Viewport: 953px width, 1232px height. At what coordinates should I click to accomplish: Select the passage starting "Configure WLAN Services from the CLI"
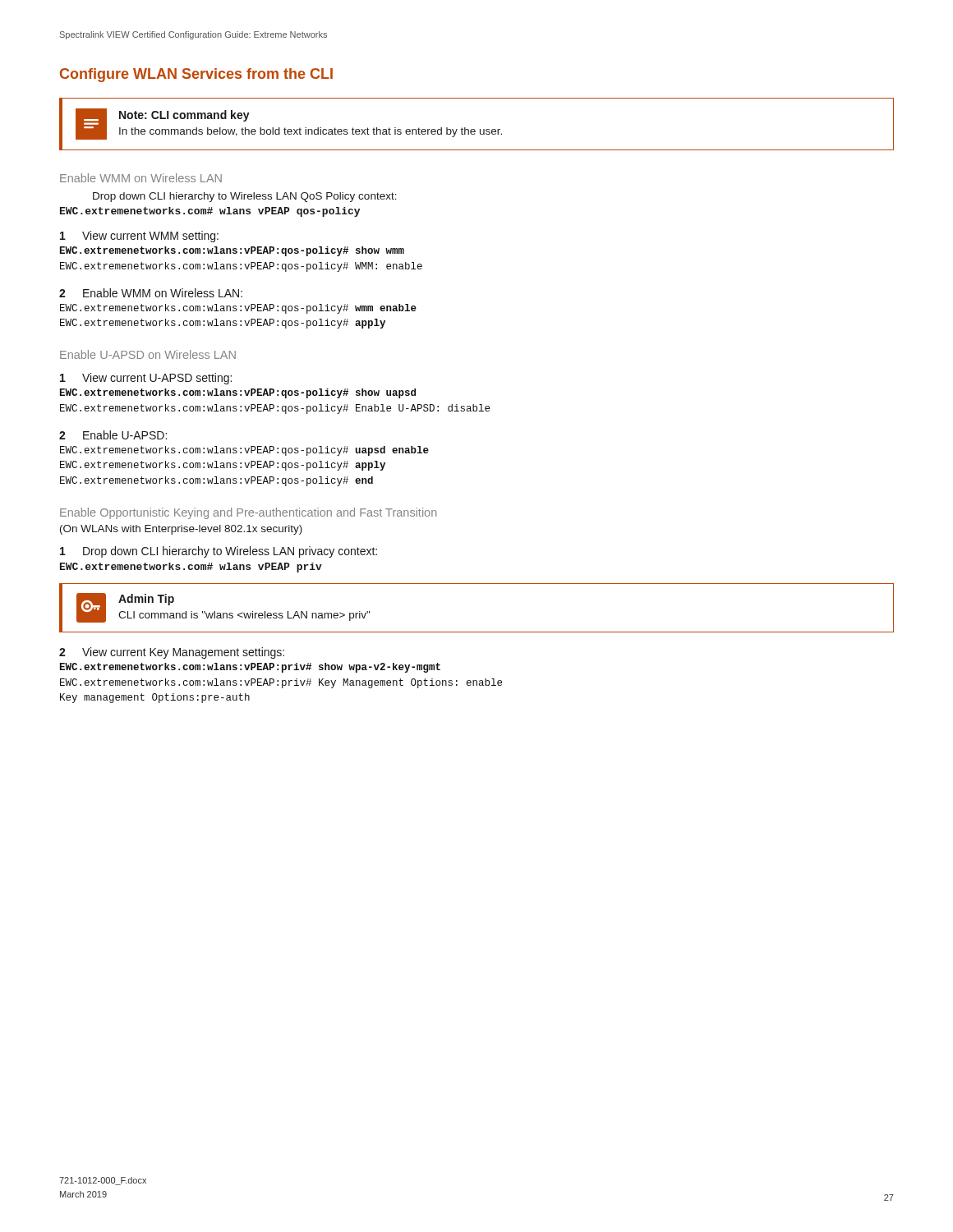point(196,75)
